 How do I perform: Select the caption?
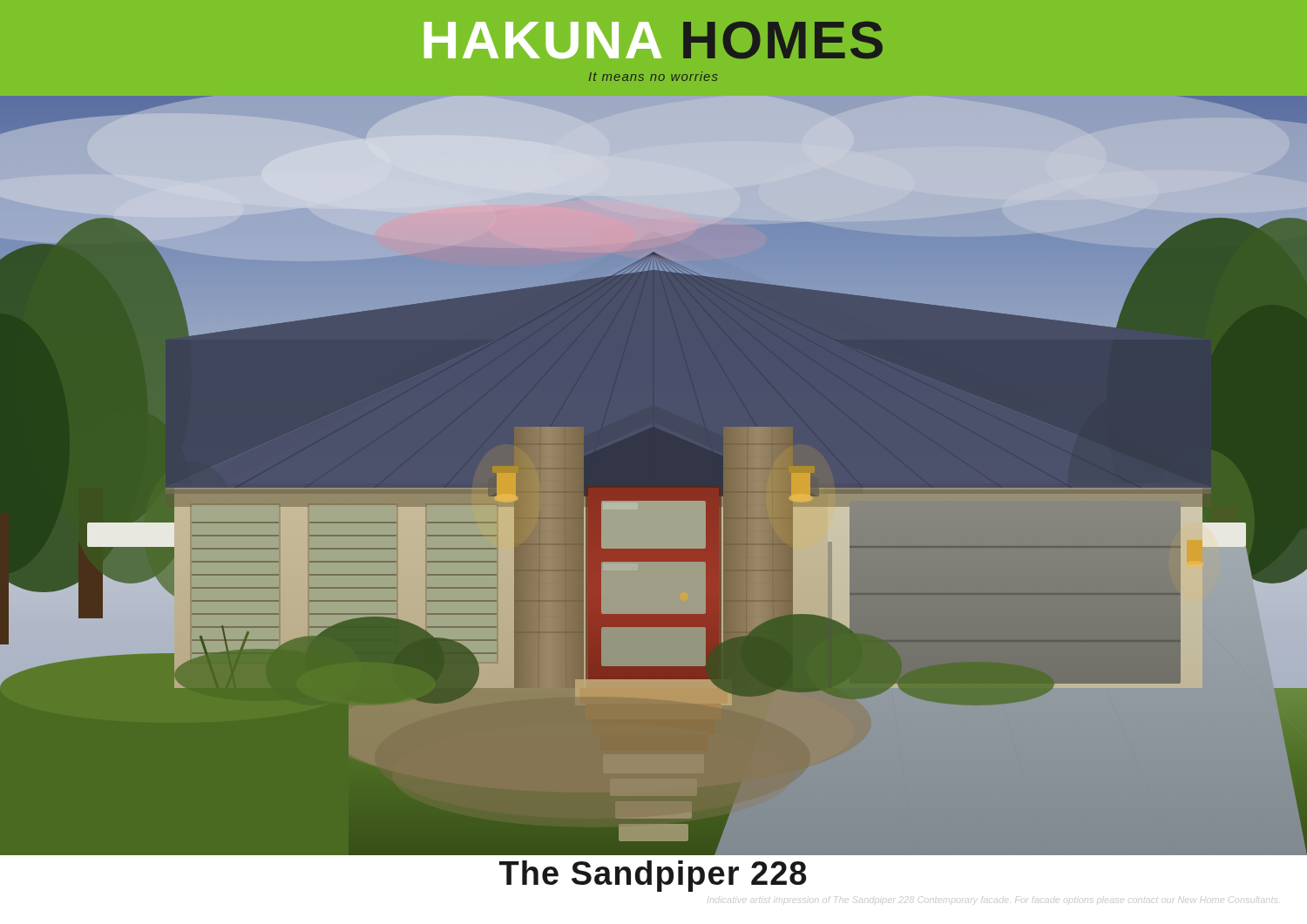[994, 900]
